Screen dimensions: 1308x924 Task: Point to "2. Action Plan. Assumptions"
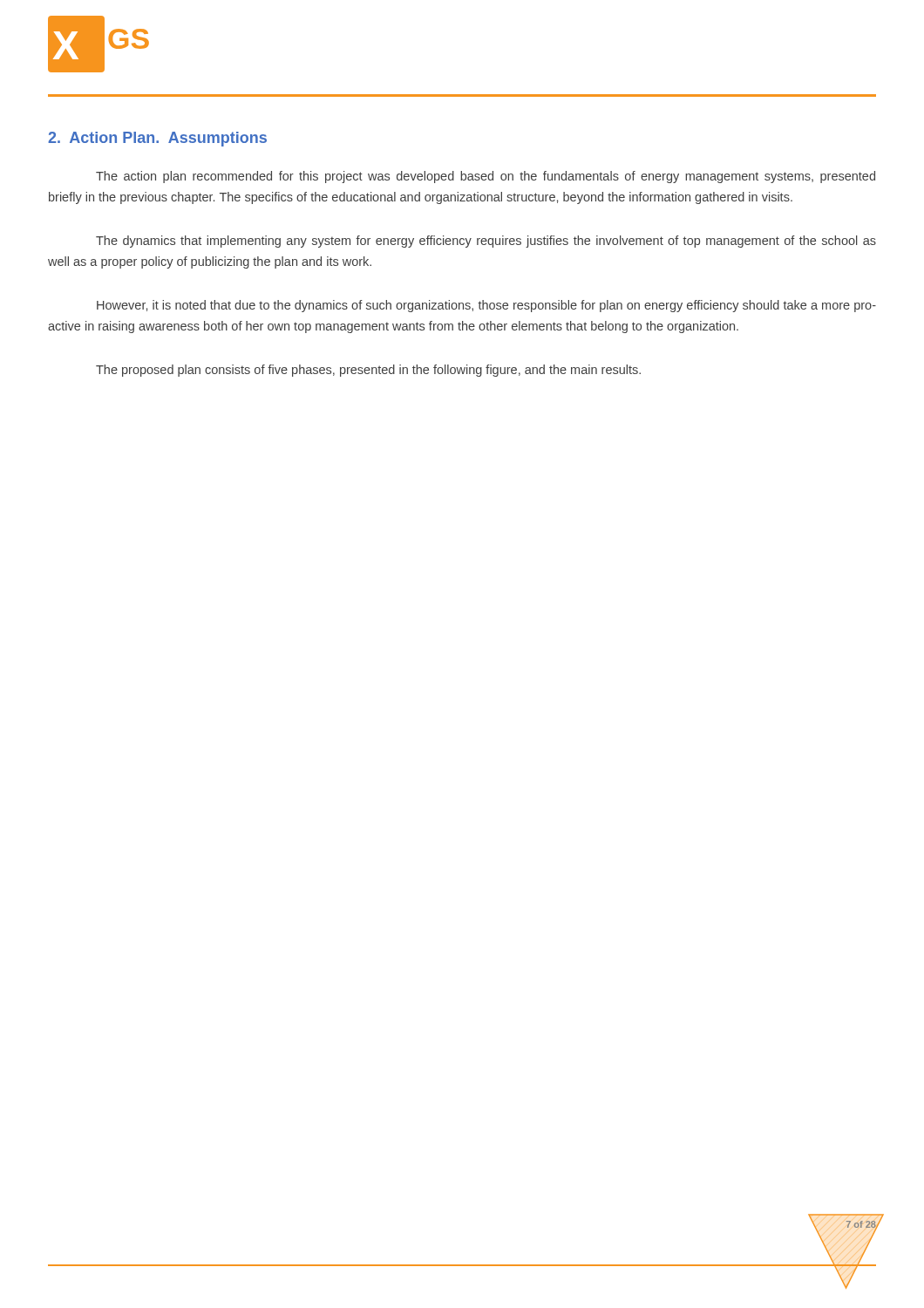point(158,138)
